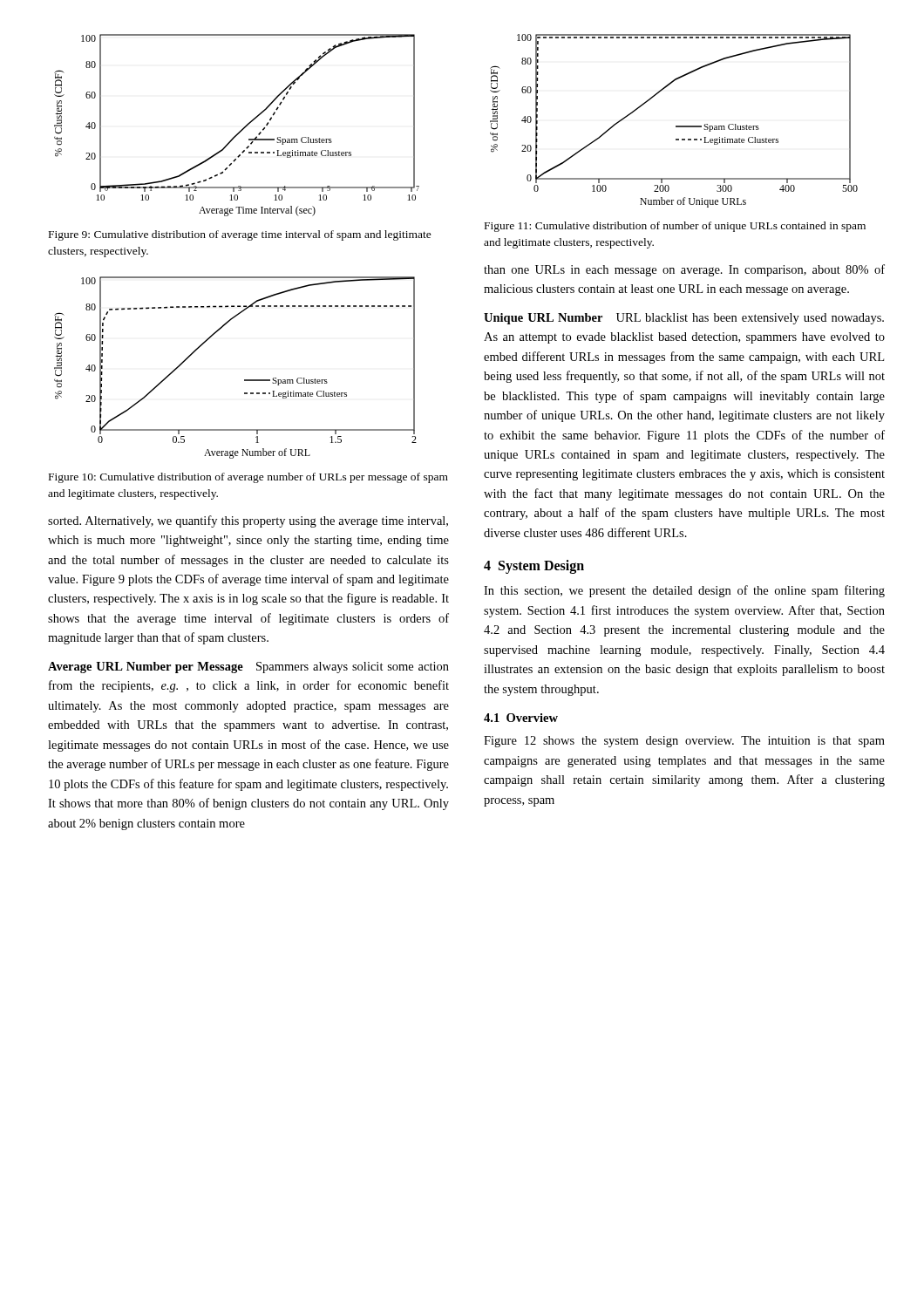Click on the block starting "Figure 9: Cumulative distribution of average time"
This screenshot has width=924, height=1308.
pyautogui.click(x=240, y=242)
